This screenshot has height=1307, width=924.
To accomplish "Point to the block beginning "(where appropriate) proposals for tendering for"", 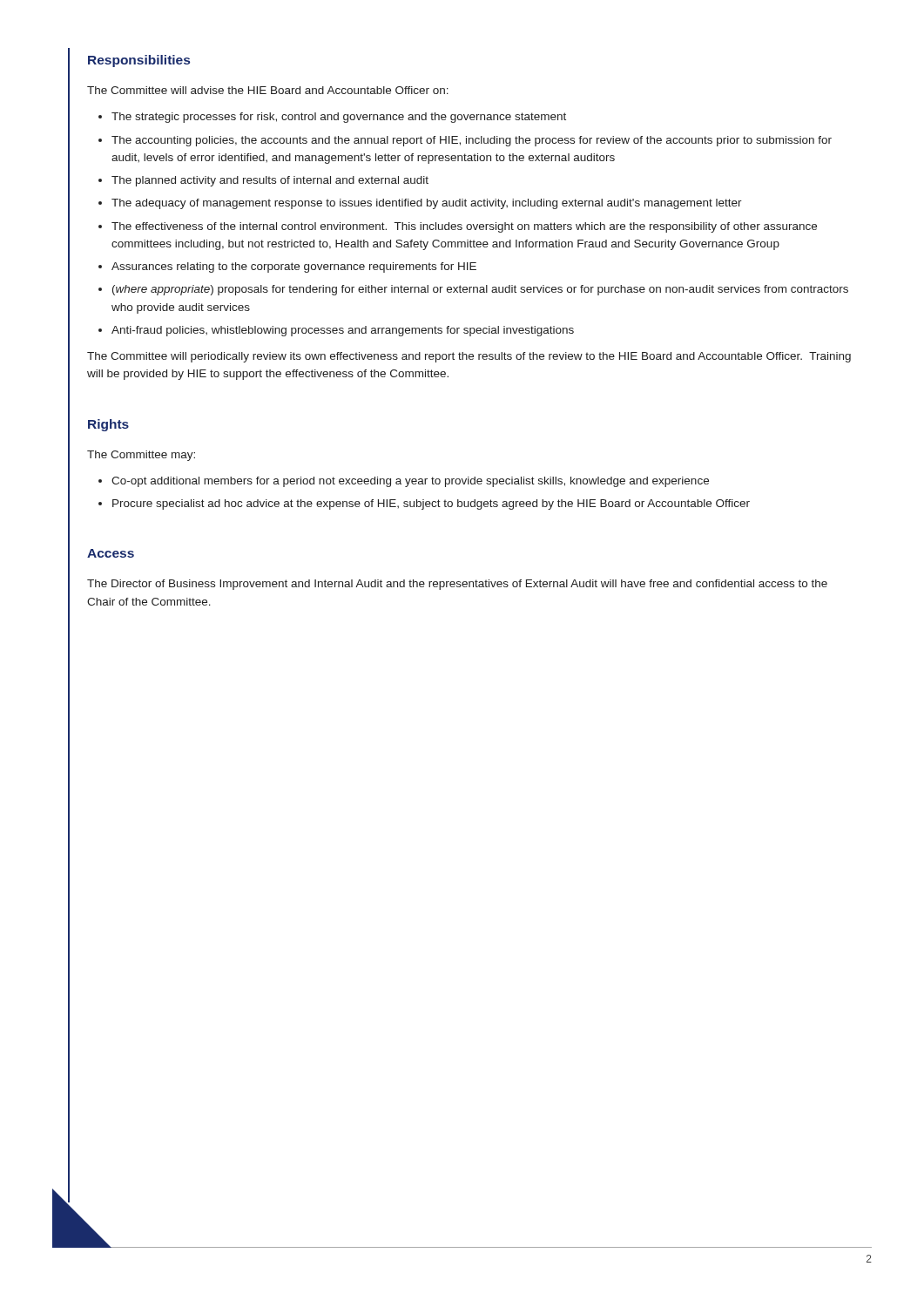I will (x=480, y=298).
